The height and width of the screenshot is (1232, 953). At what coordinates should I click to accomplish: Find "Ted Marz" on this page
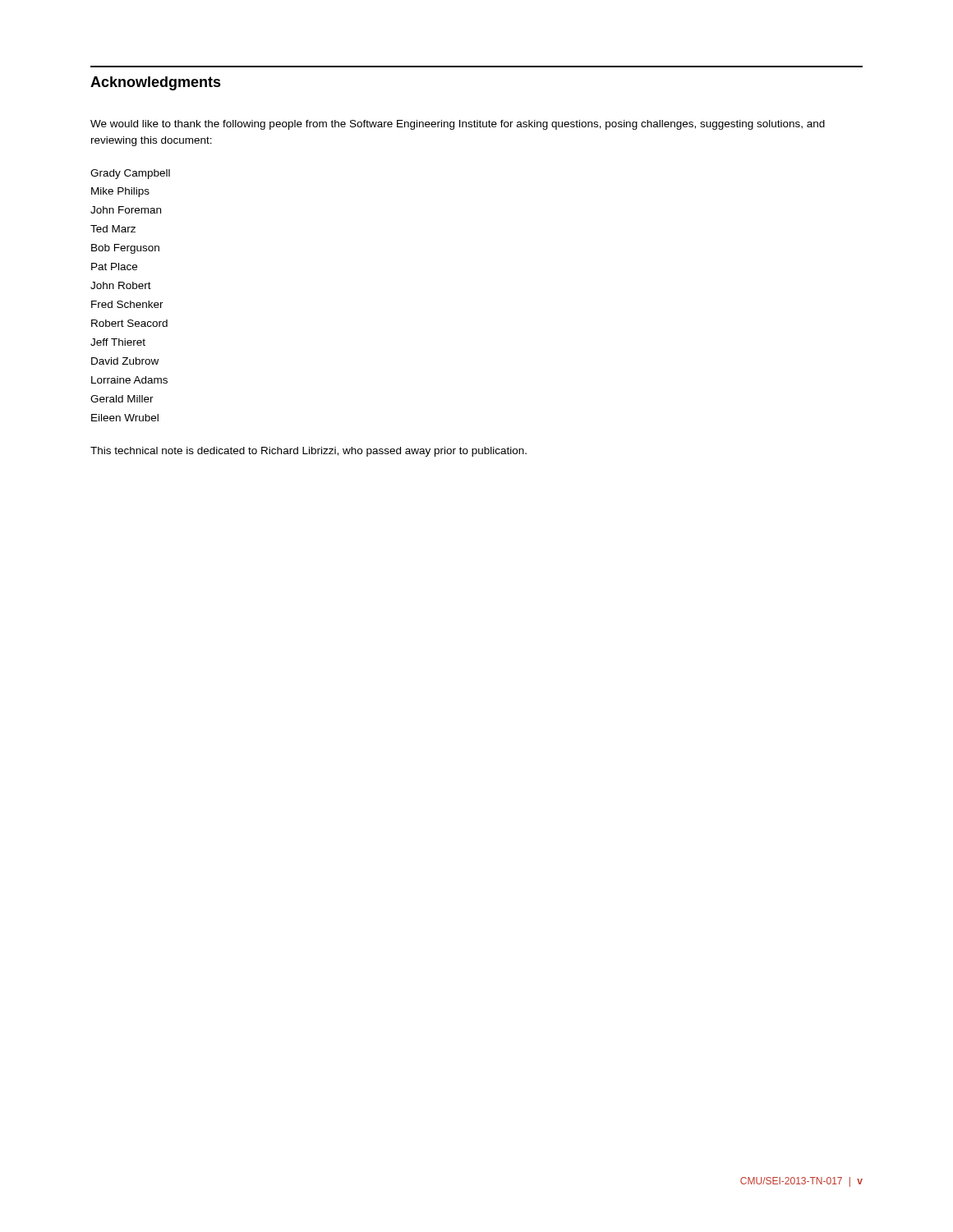click(x=113, y=229)
